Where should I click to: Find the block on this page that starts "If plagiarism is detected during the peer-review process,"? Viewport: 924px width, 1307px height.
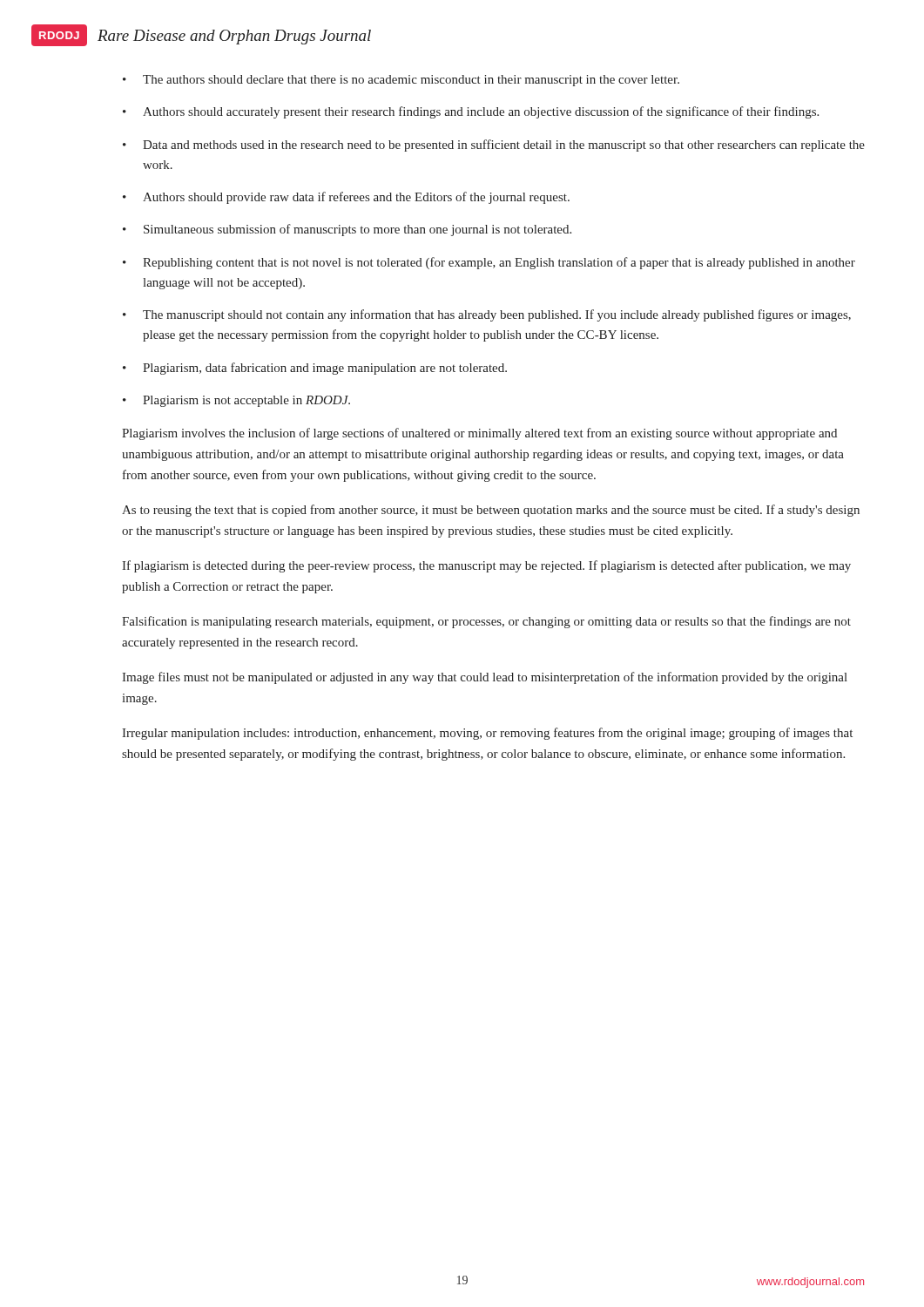(x=487, y=576)
